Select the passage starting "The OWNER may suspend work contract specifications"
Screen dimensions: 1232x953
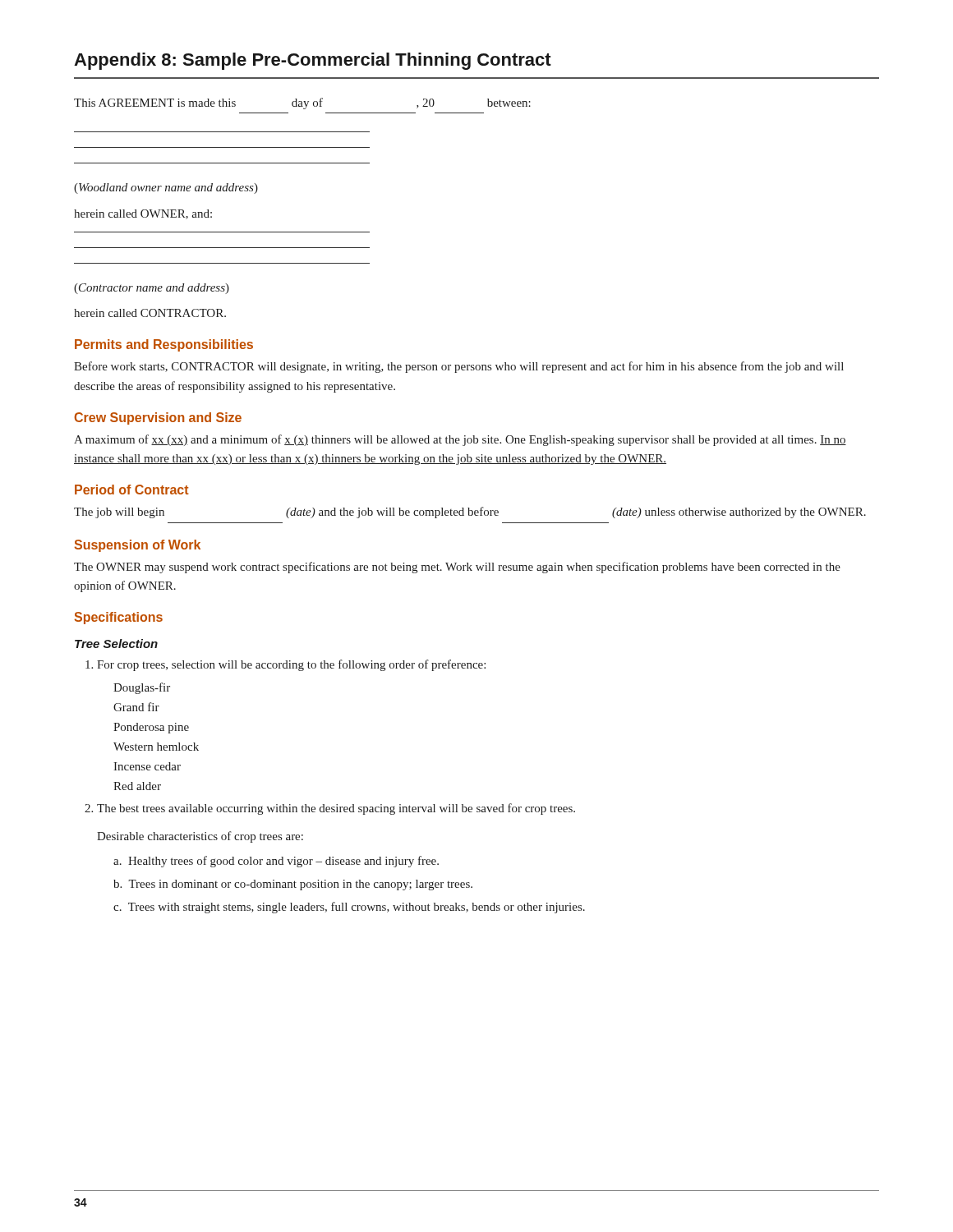[457, 576]
